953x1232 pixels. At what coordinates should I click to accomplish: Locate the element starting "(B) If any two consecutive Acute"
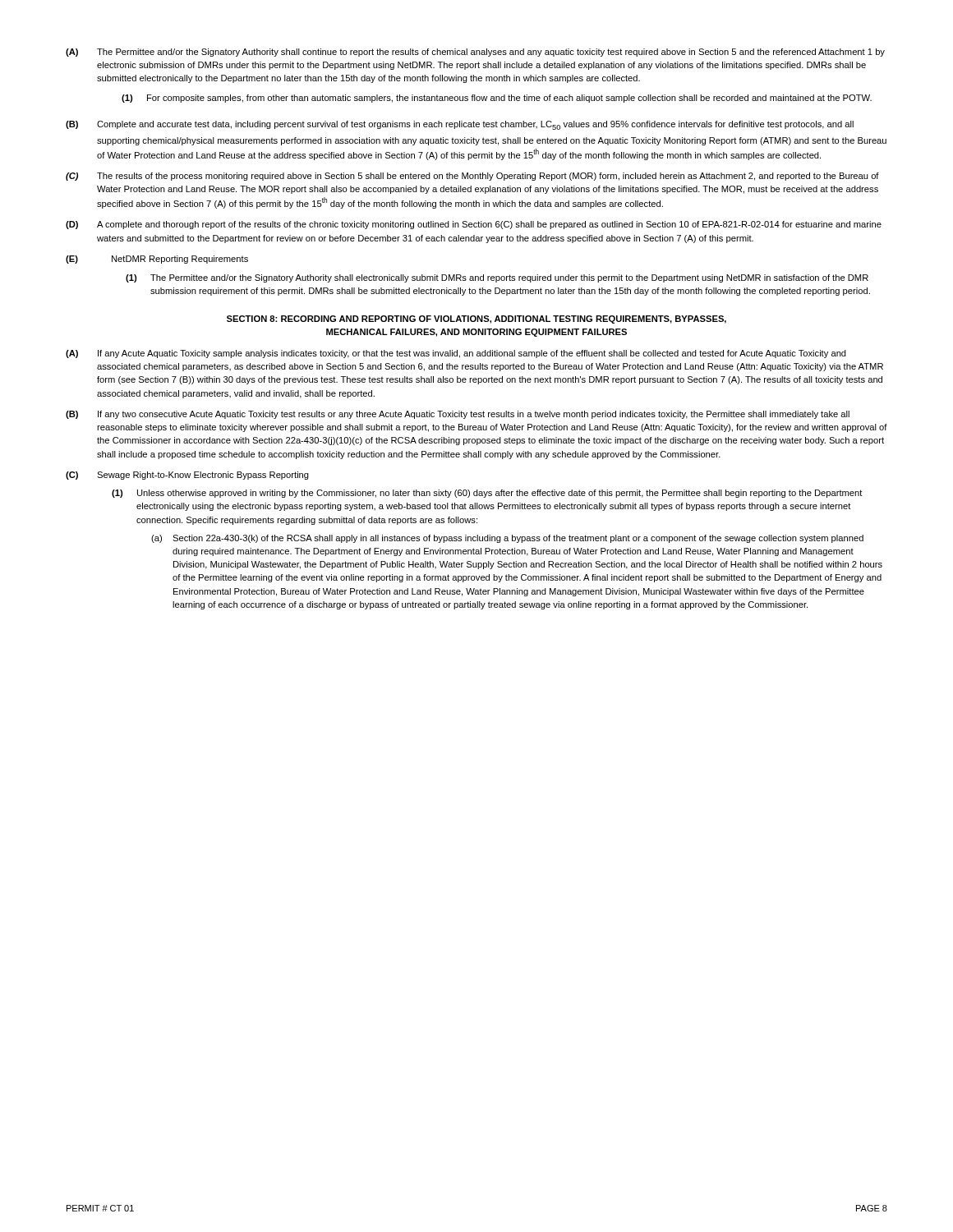[x=476, y=434]
